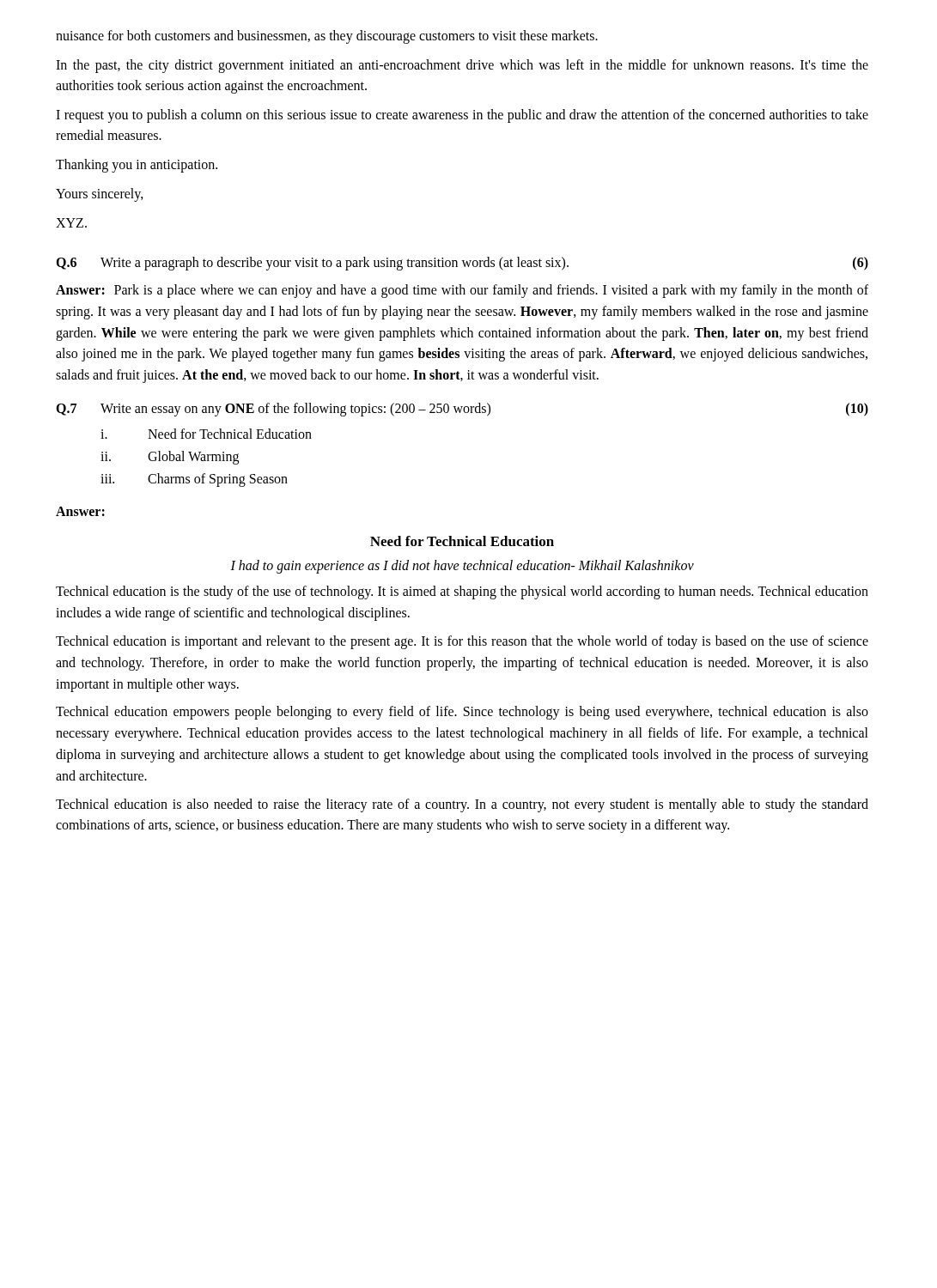Find the title that says "Need for Technical Education"
Image resolution: width=937 pixels, height=1288 pixels.
(x=462, y=541)
